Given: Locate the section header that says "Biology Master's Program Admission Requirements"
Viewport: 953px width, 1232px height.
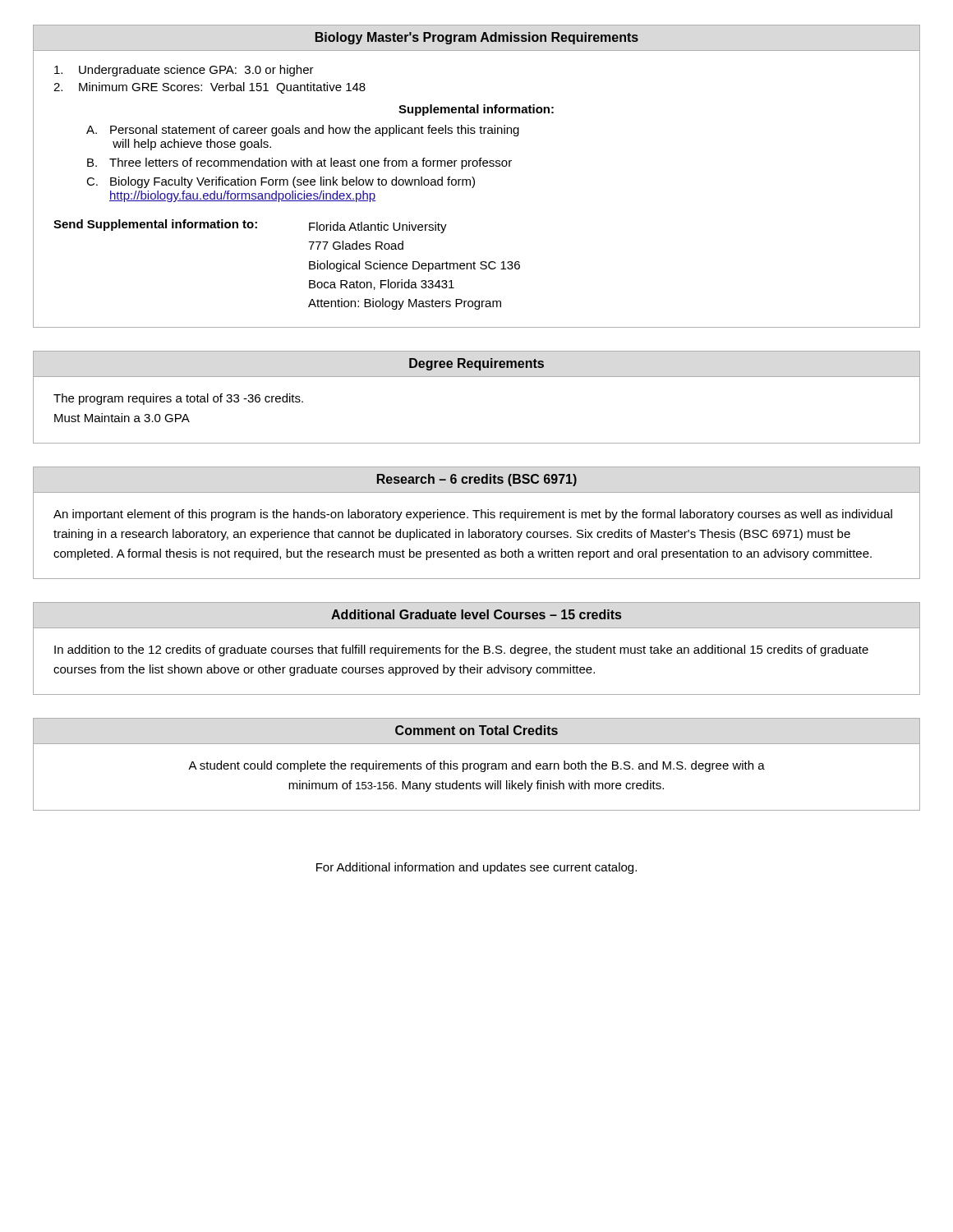Looking at the screenshot, I should coord(476,37).
